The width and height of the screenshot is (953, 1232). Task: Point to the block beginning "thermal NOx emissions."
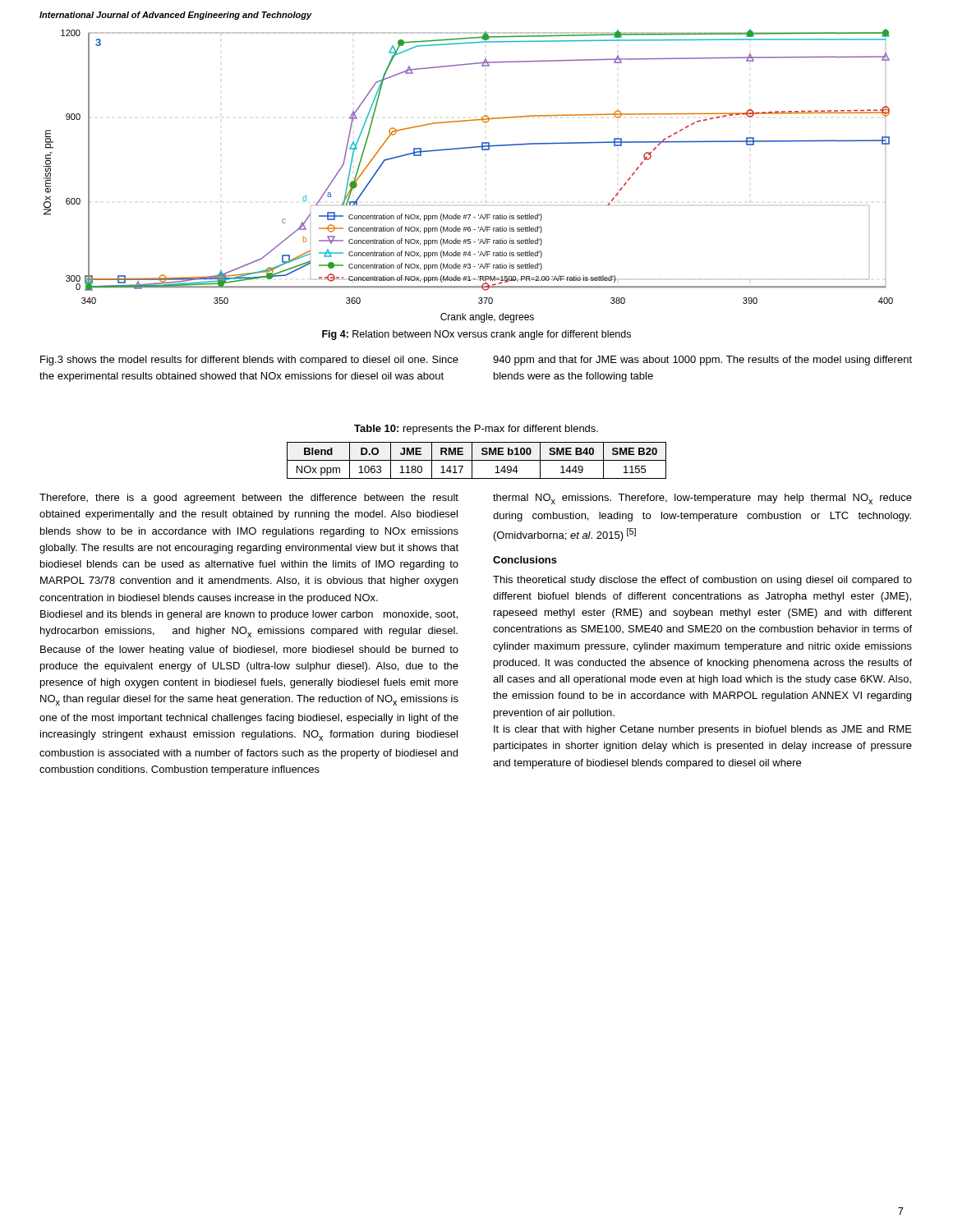coord(702,516)
